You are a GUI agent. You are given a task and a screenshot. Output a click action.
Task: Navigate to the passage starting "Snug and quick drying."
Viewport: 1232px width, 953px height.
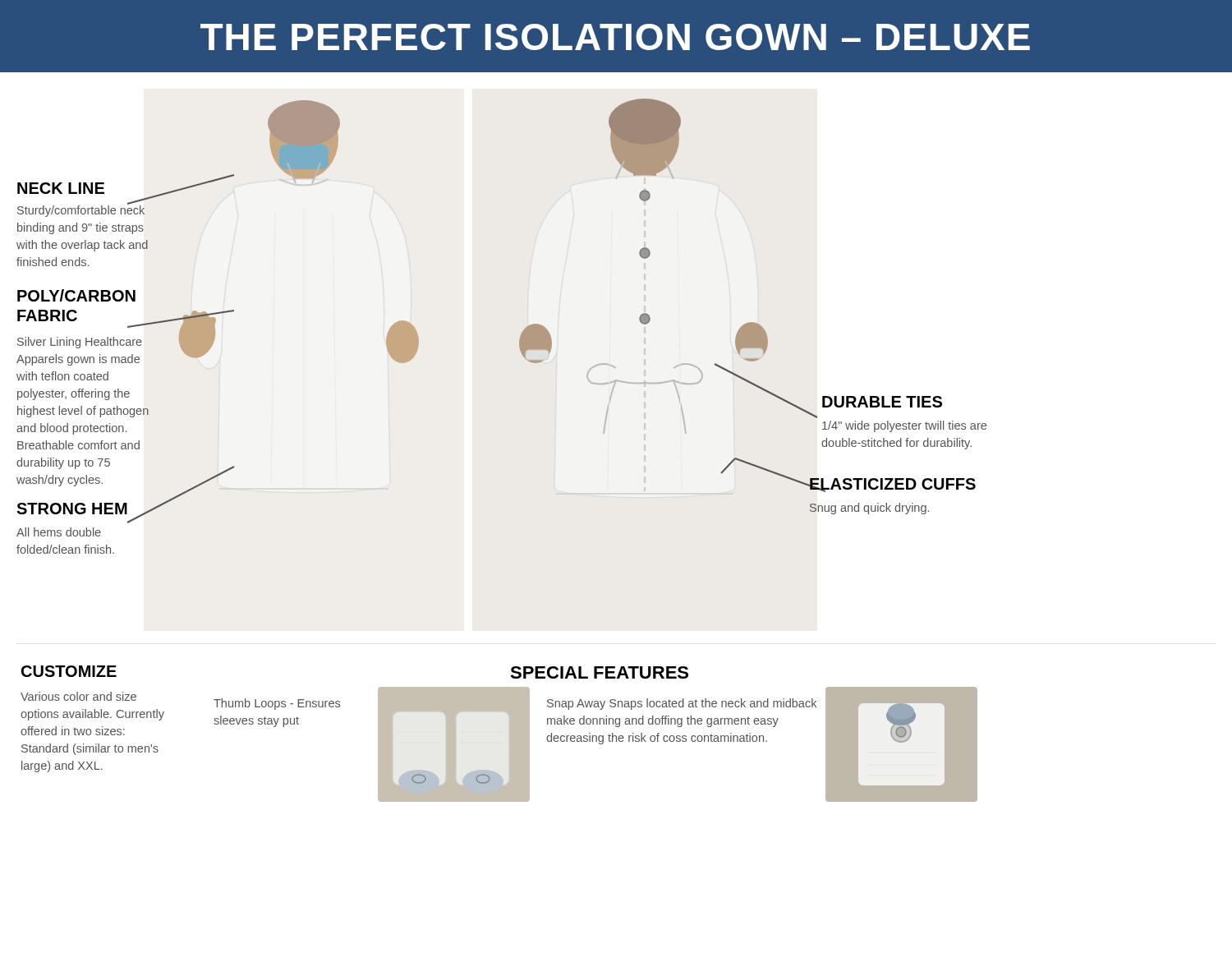[870, 508]
